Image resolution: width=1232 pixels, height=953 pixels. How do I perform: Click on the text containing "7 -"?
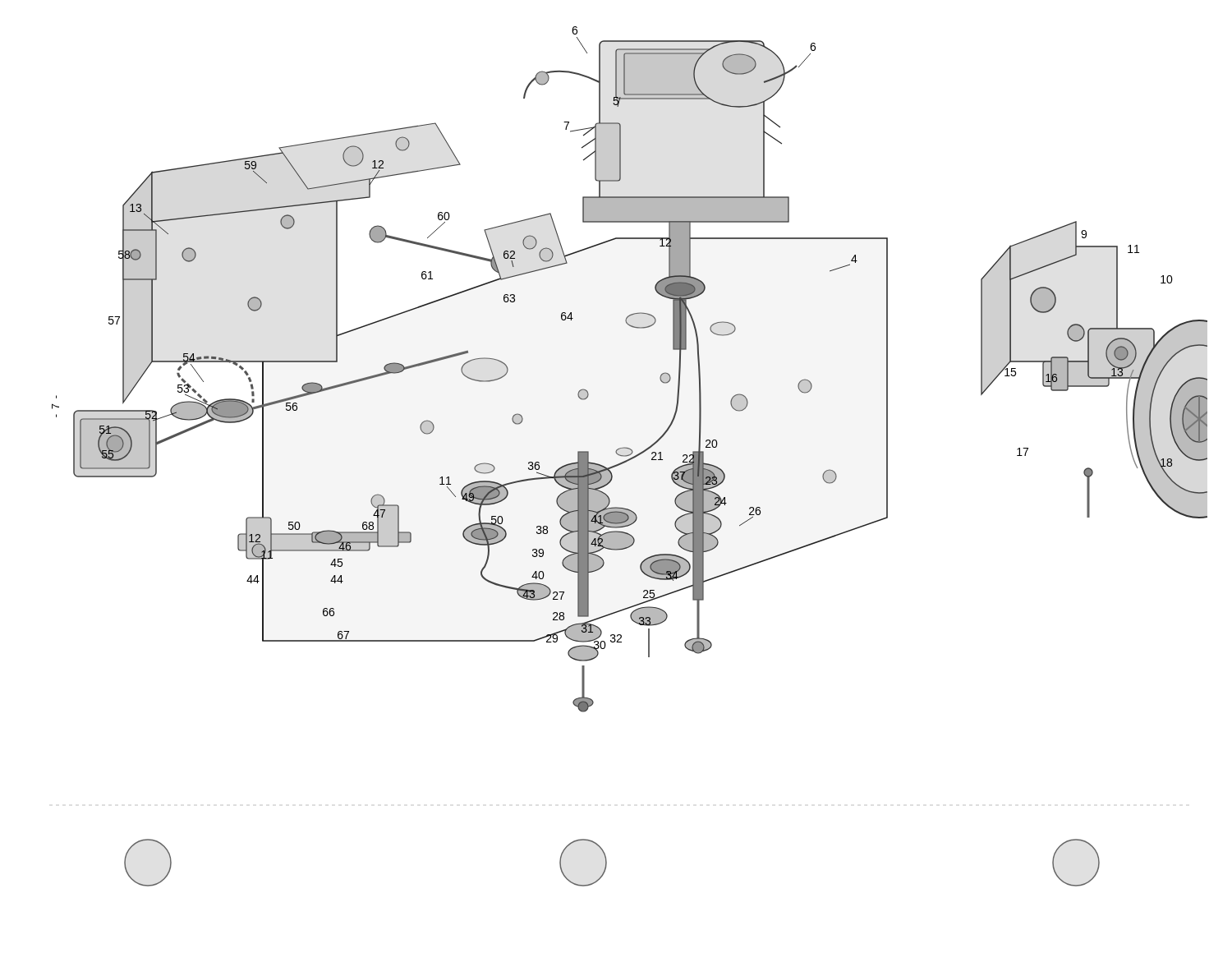point(55,406)
